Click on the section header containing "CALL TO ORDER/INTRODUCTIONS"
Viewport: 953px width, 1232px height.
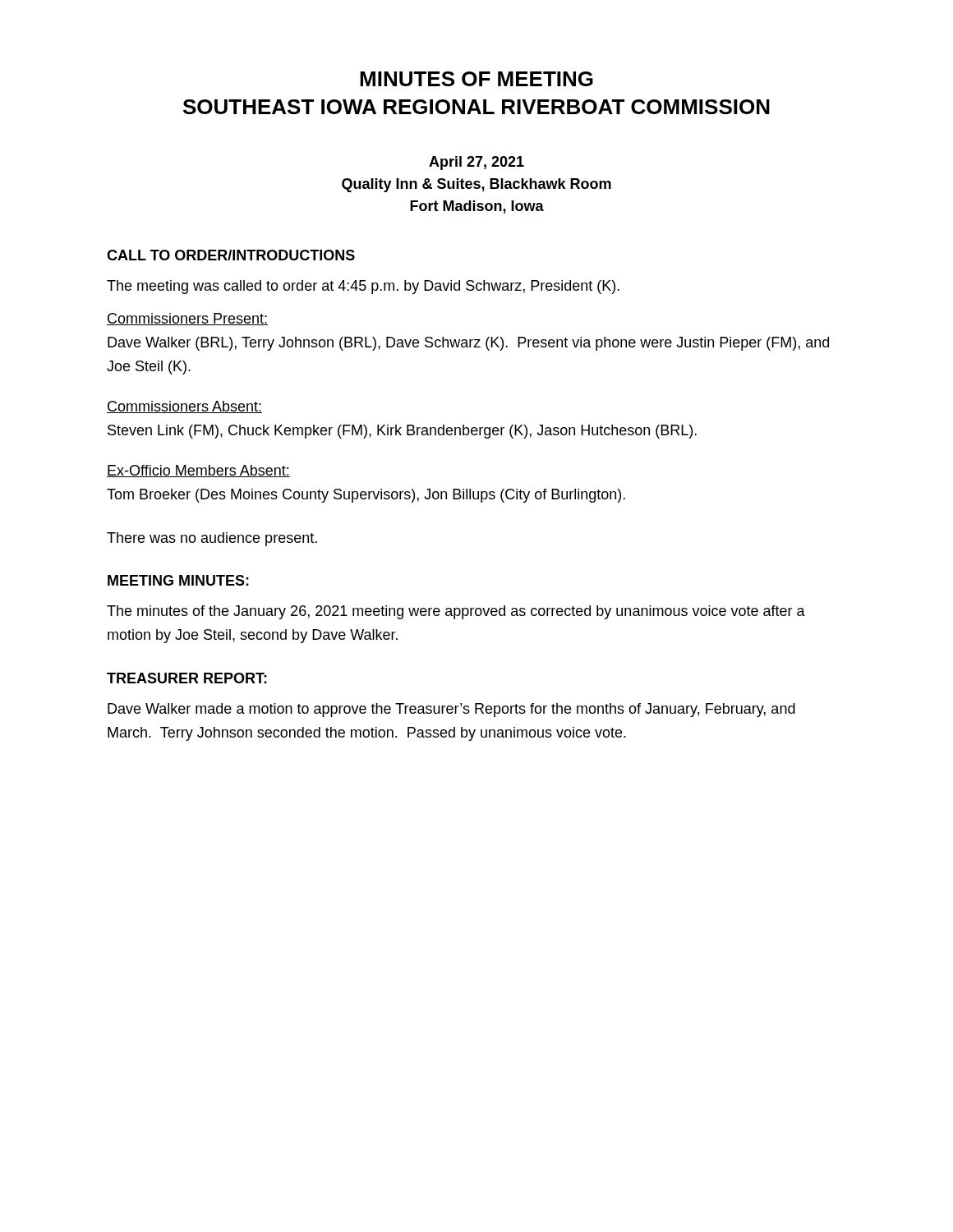pyautogui.click(x=231, y=255)
